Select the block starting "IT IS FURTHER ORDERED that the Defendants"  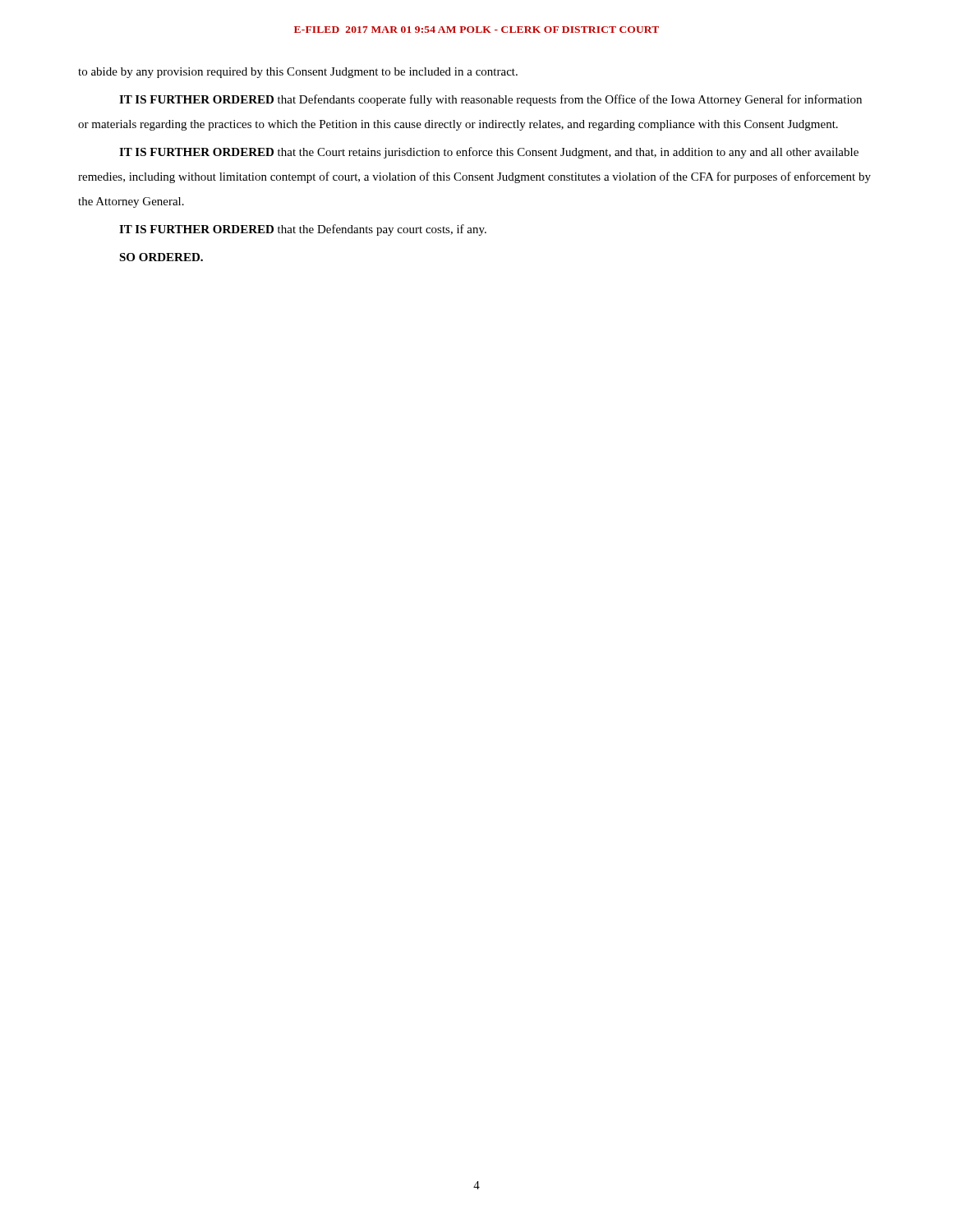tap(303, 229)
